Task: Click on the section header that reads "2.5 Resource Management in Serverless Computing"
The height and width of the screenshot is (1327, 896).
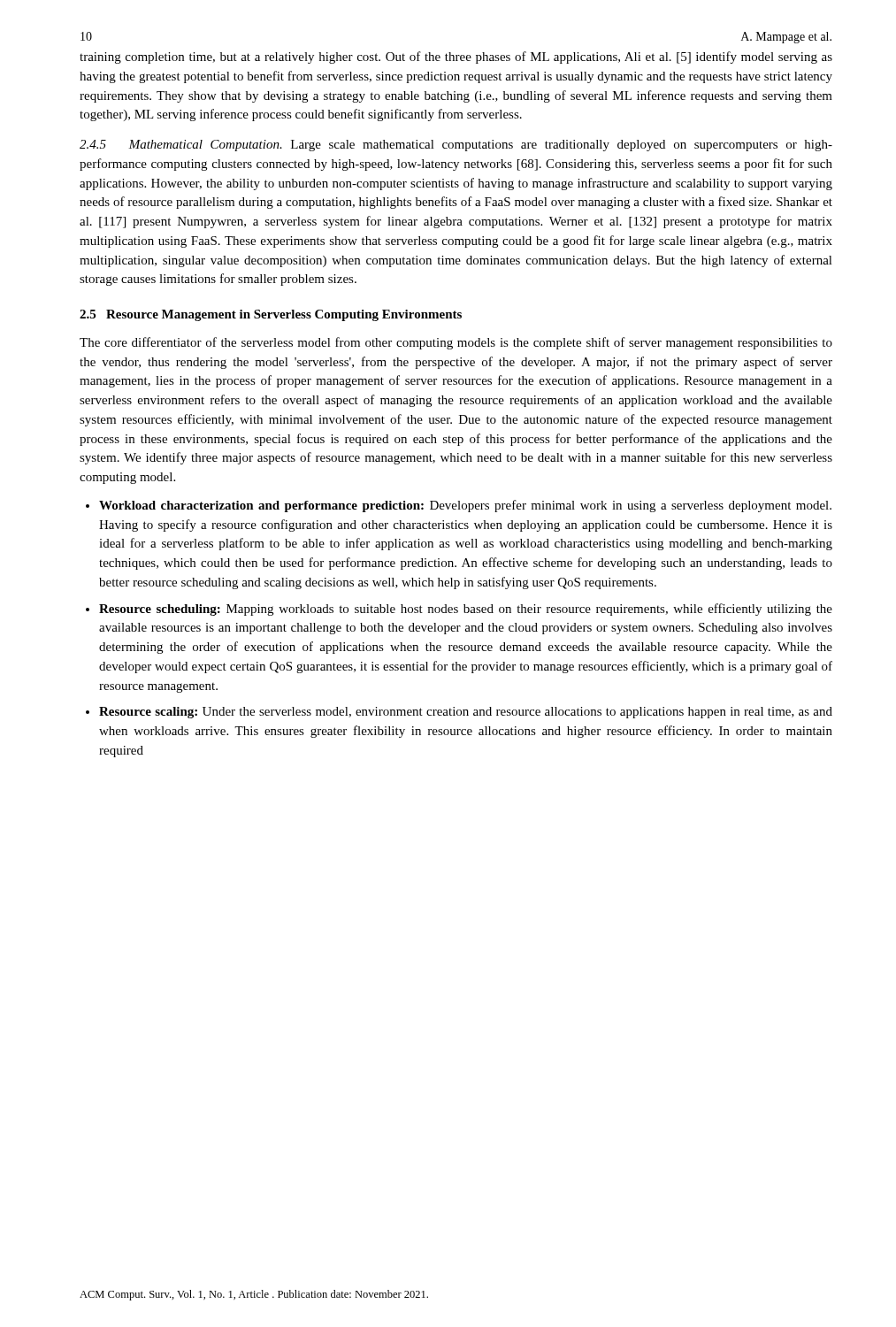Action: click(x=271, y=314)
